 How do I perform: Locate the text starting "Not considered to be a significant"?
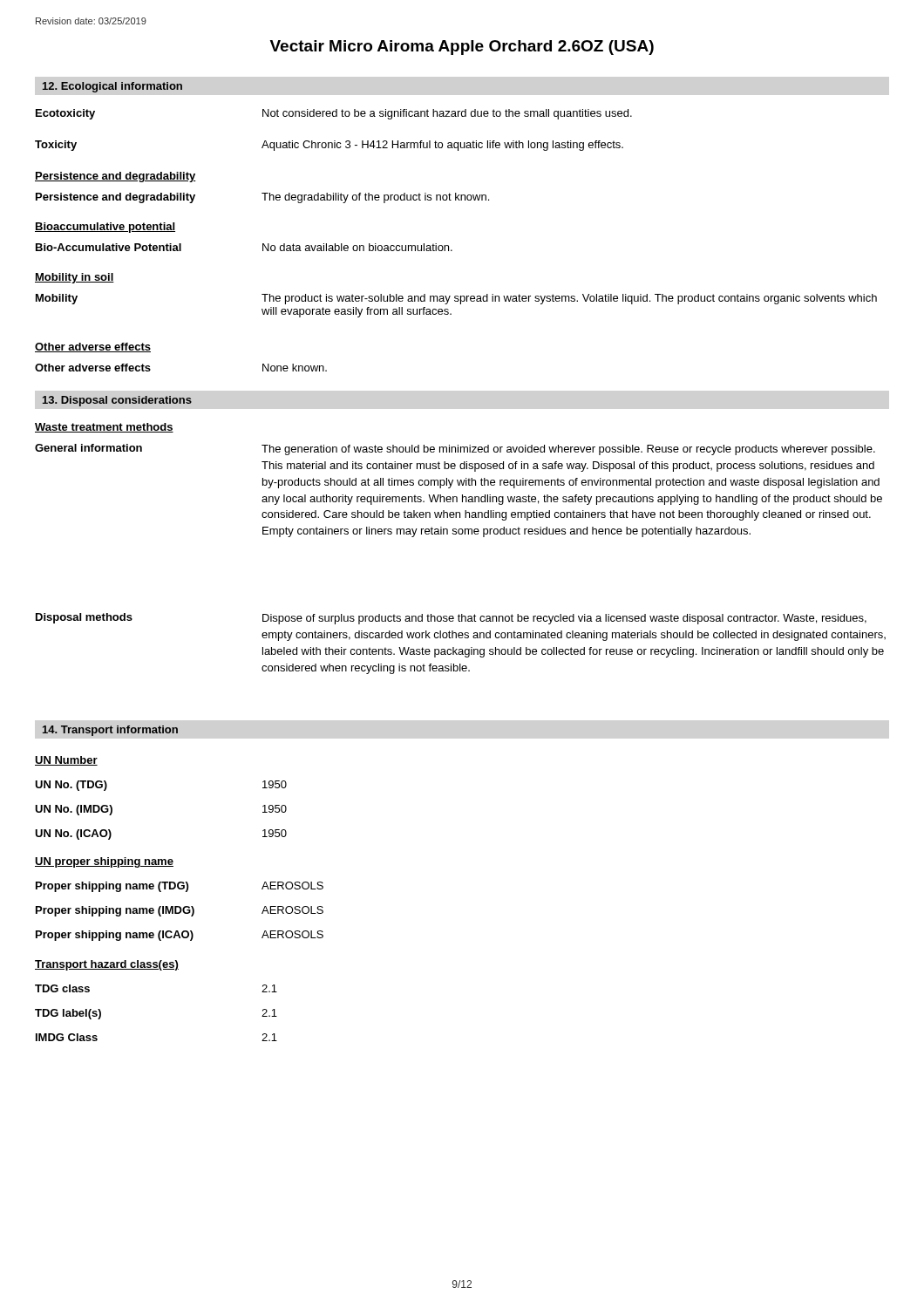pos(447,113)
